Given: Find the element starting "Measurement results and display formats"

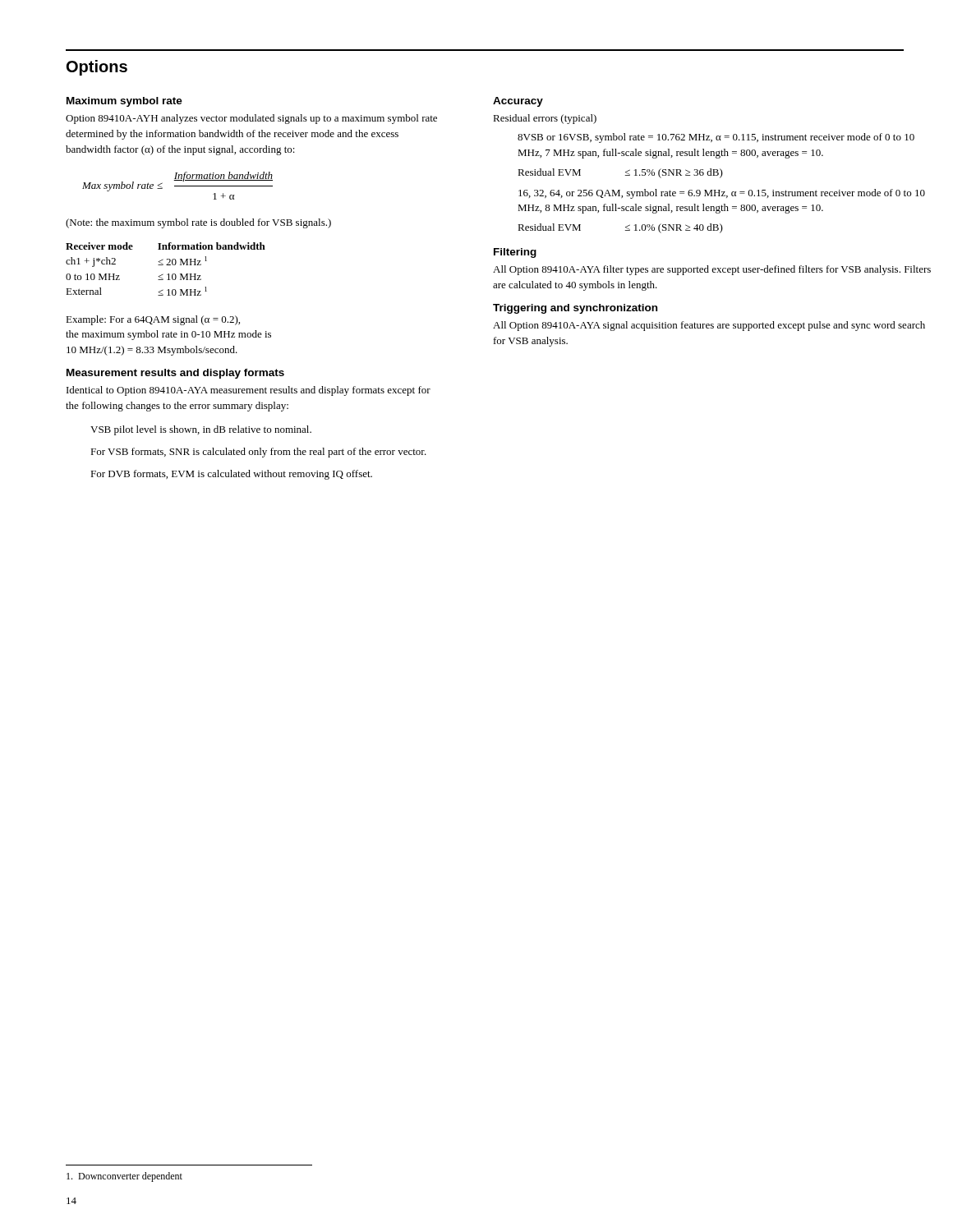Looking at the screenshot, I should tap(175, 373).
